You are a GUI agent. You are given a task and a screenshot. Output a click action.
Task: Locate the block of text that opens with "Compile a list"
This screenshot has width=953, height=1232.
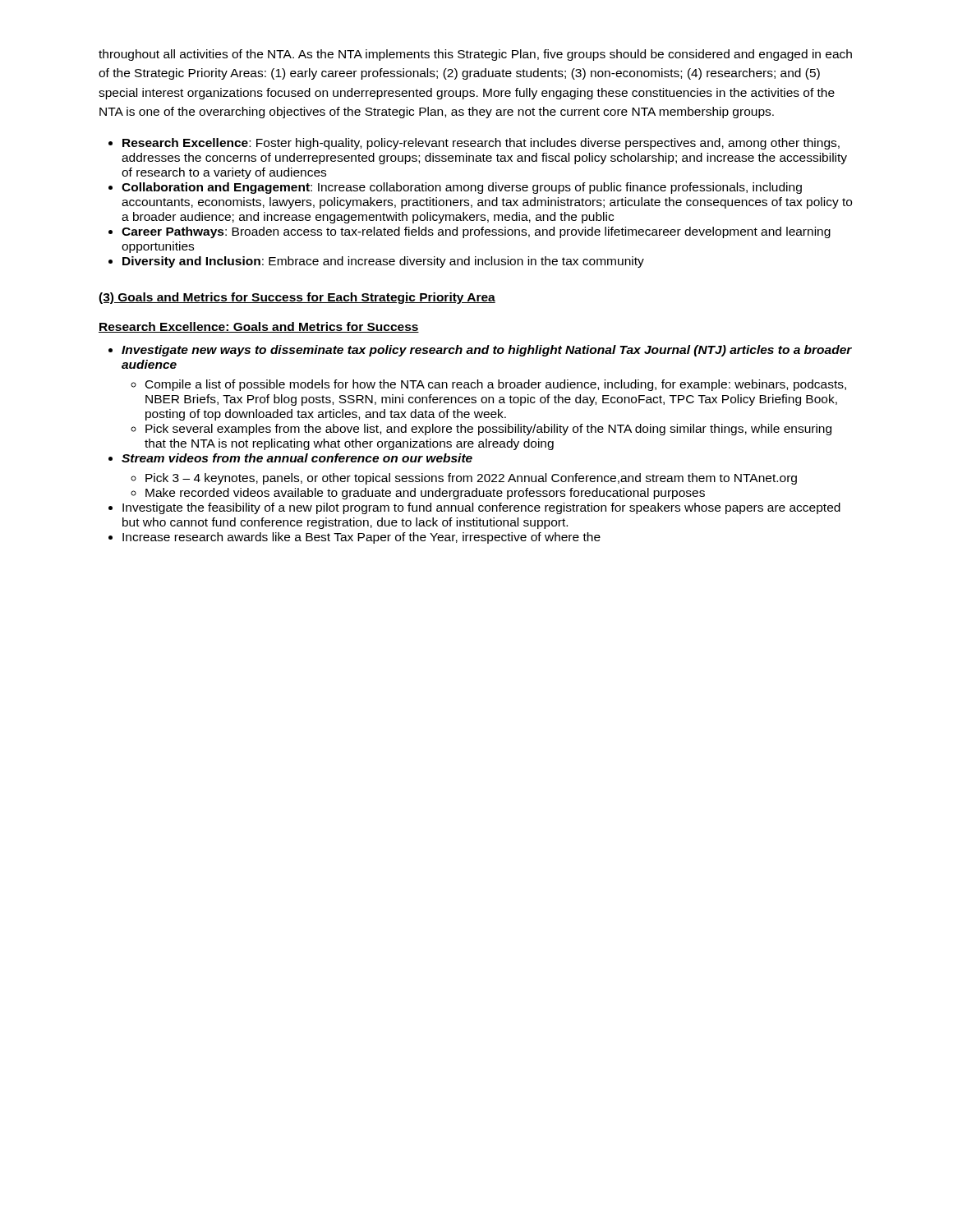point(500,399)
